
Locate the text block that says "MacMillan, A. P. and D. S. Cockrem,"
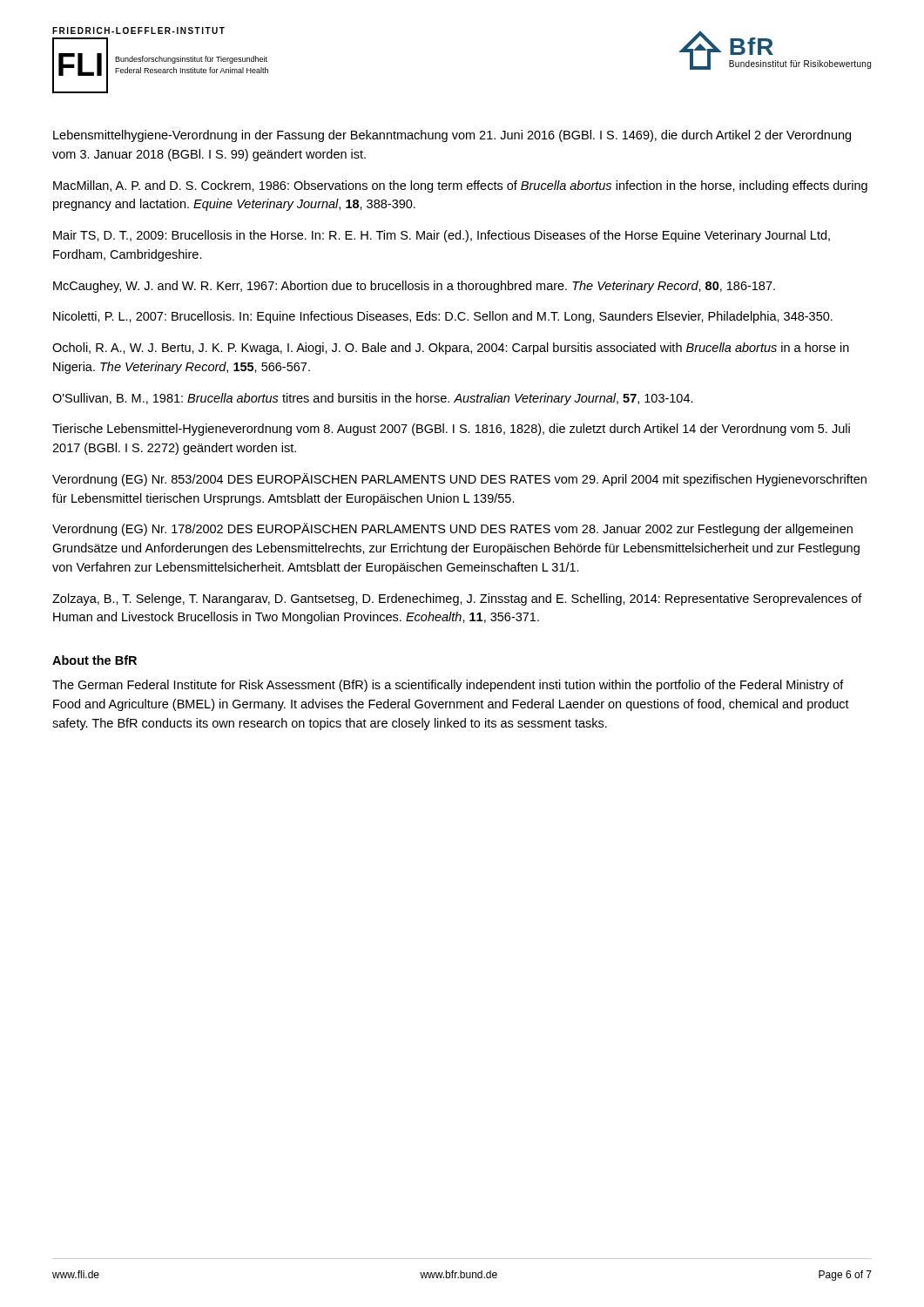(460, 195)
